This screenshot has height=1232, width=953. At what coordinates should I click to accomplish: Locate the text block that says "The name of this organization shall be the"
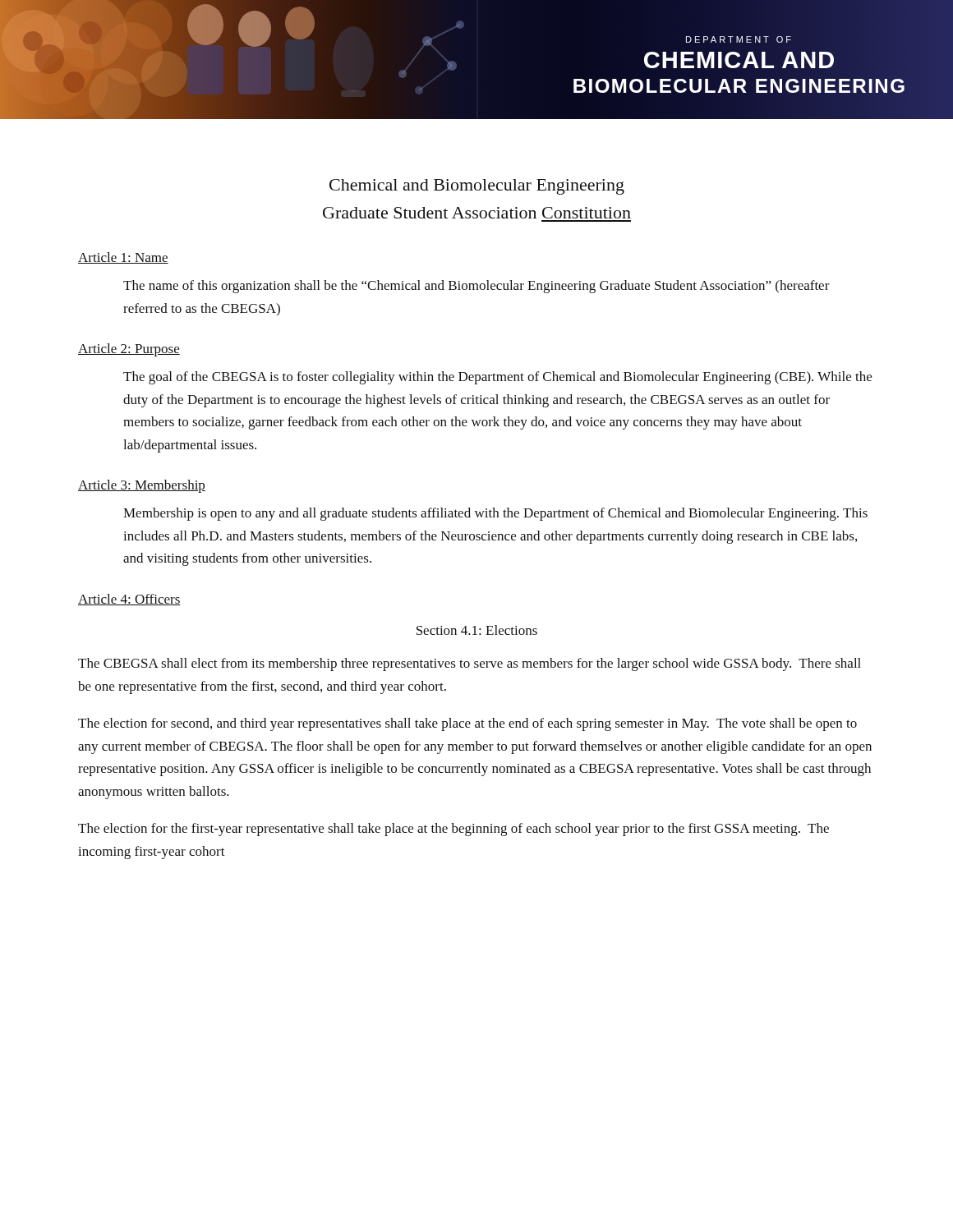point(476,297)
